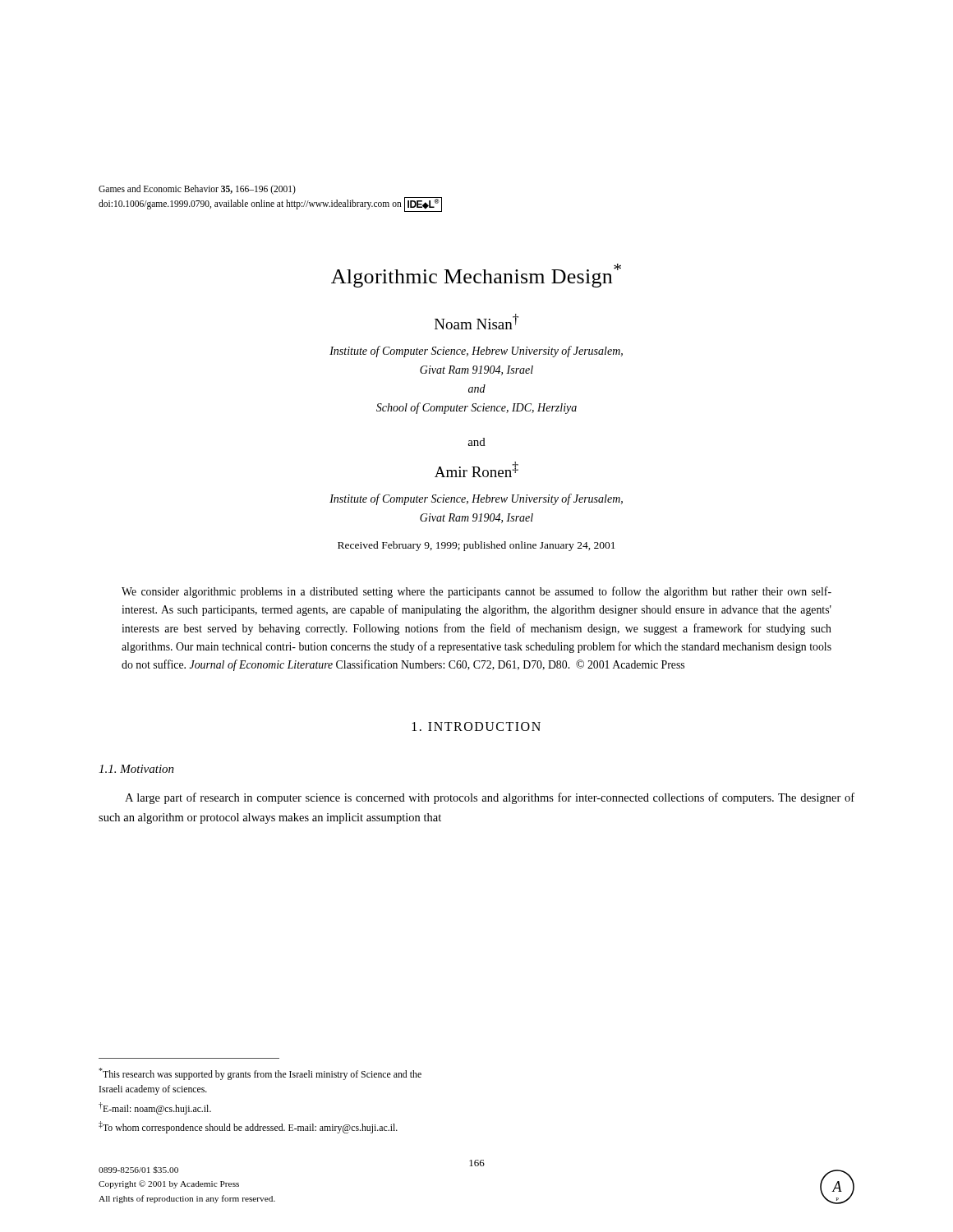This screenshot has width=953, height=1232.
Task: Find the text block with the text "A large part of research in computer science"
Action: point(476,807)
